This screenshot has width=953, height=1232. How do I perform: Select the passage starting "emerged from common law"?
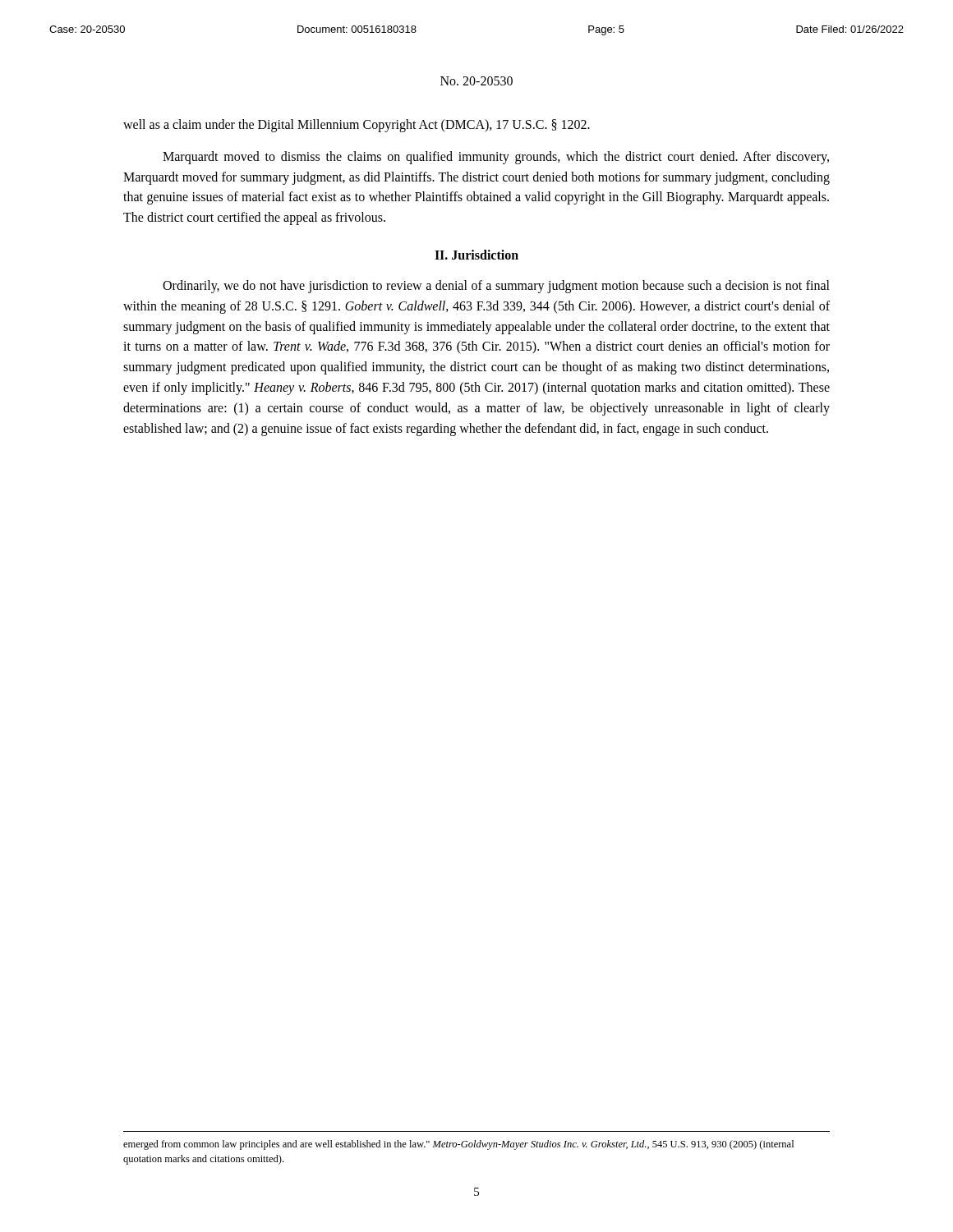[476, 1151]
